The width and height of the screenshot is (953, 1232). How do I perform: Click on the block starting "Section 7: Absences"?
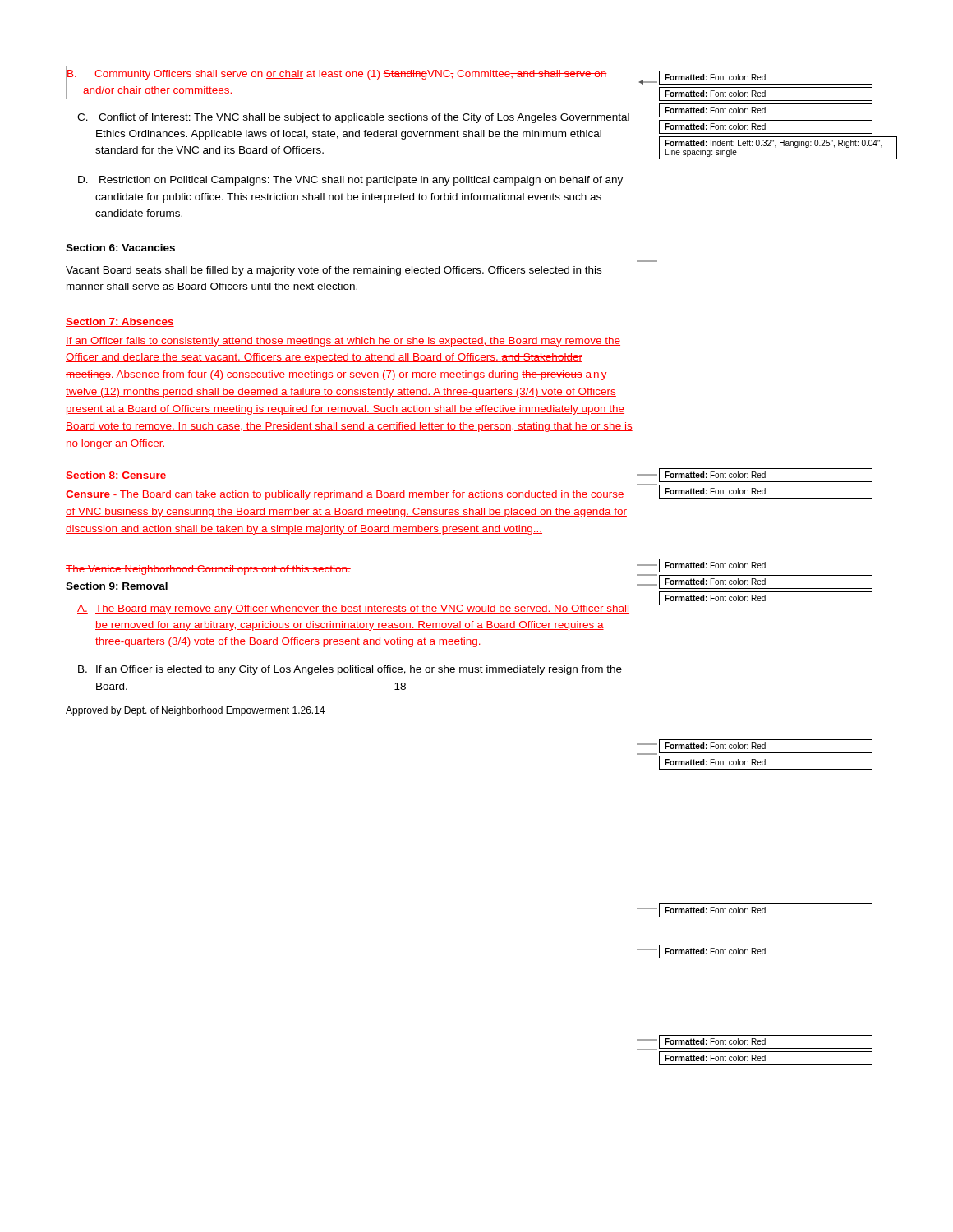120,321
